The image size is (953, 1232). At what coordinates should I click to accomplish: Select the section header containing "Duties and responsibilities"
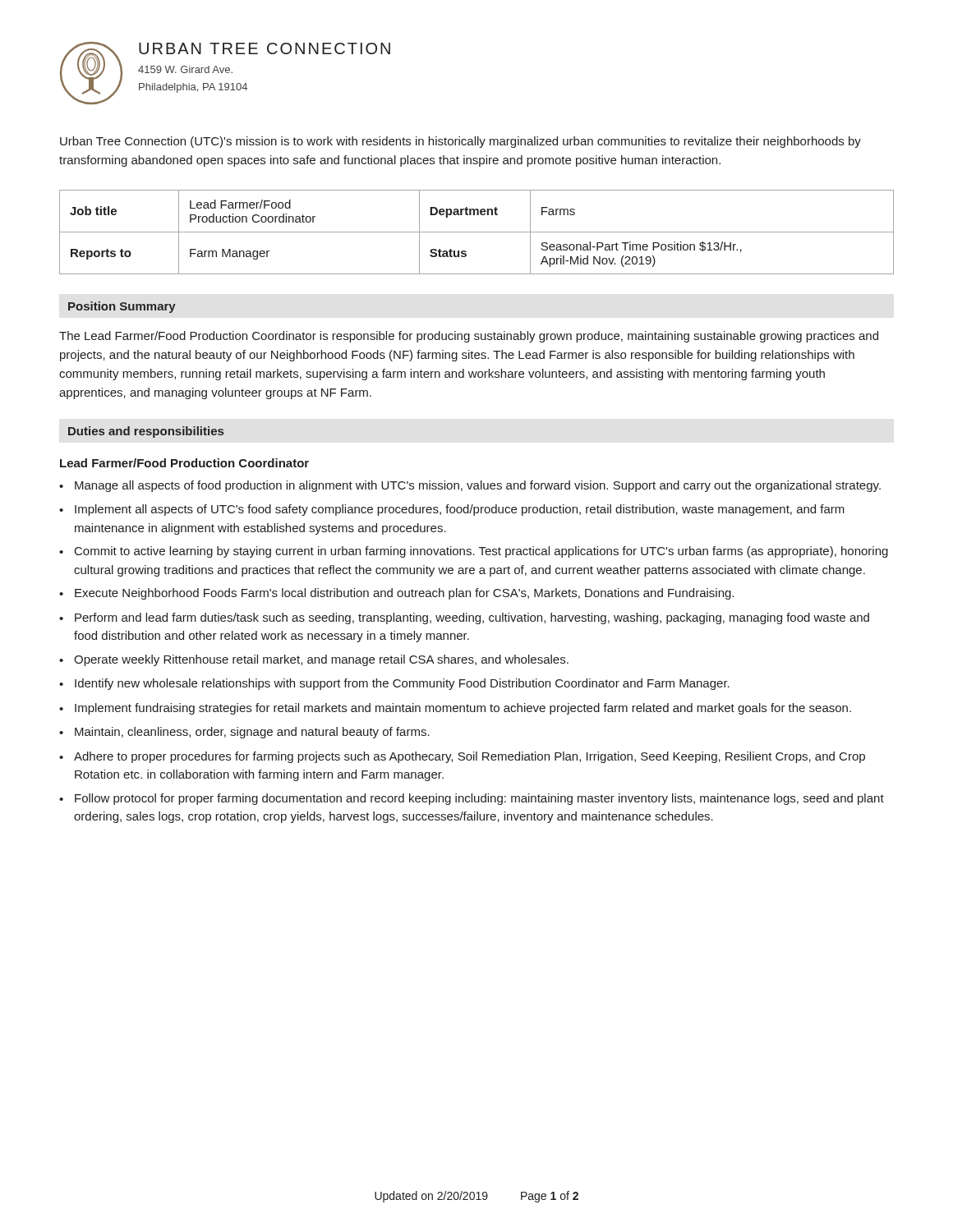point(146,430)
